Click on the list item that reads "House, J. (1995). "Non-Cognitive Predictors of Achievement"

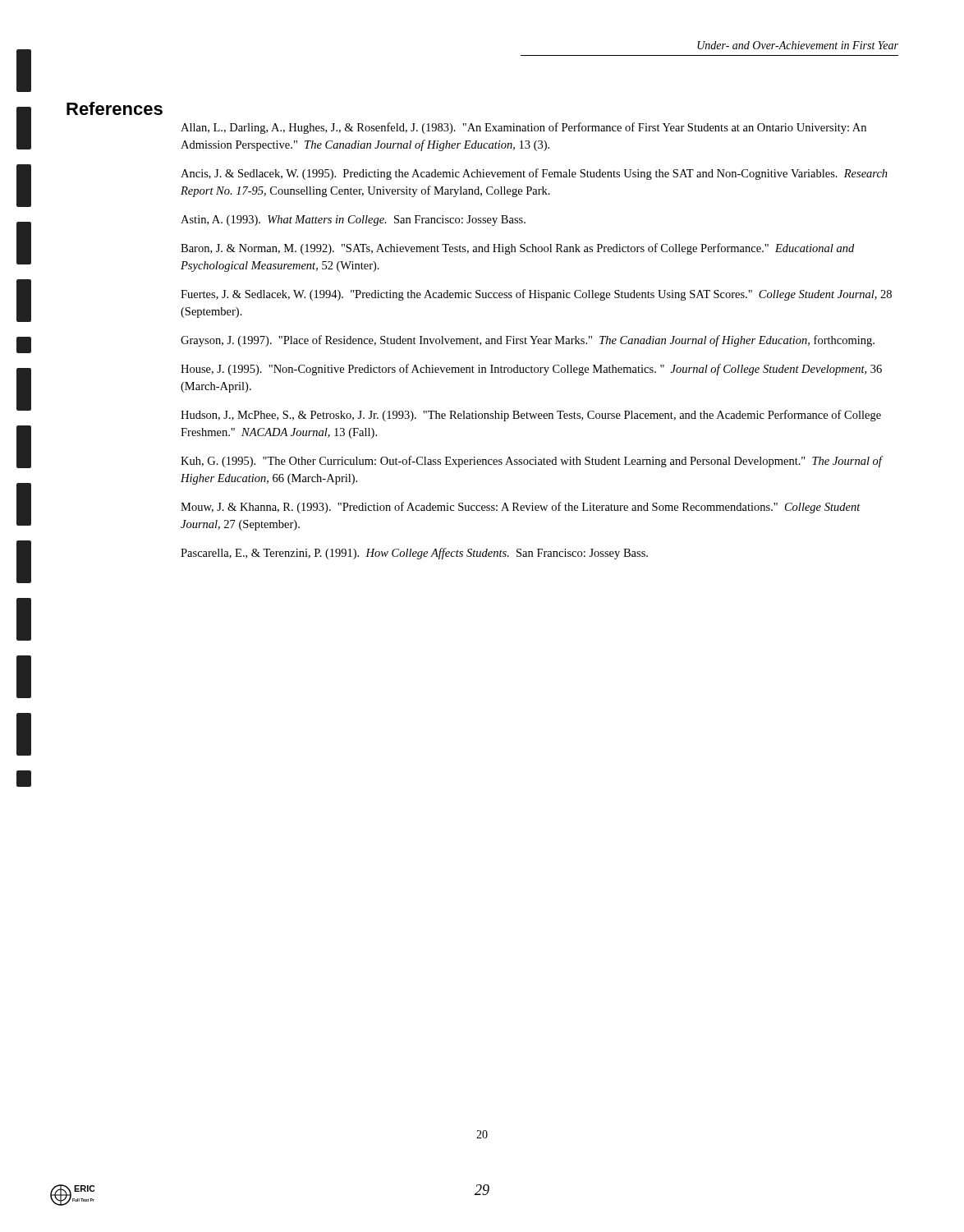tap(531, 378)
